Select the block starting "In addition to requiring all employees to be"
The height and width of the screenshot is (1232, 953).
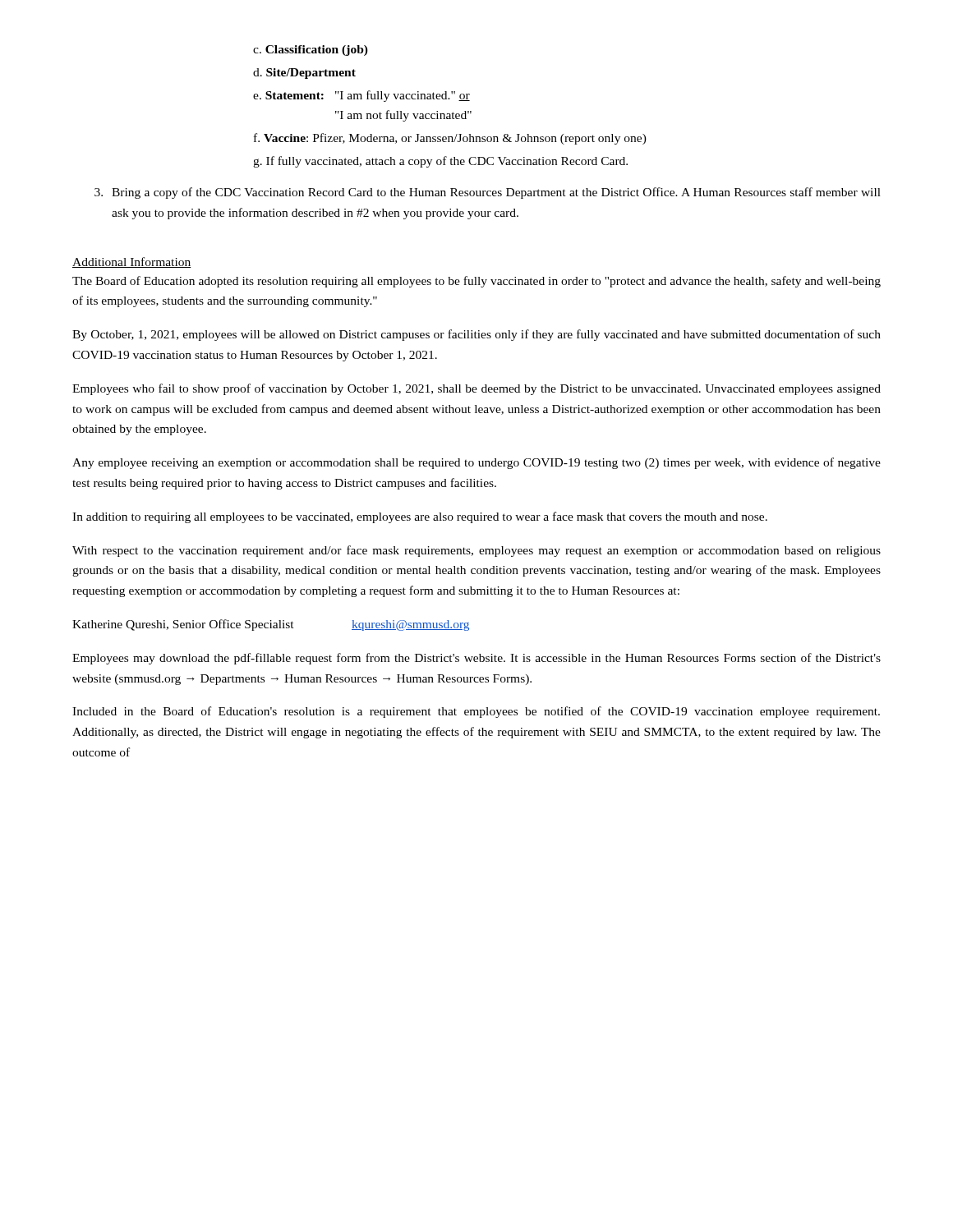click(420, 516)
